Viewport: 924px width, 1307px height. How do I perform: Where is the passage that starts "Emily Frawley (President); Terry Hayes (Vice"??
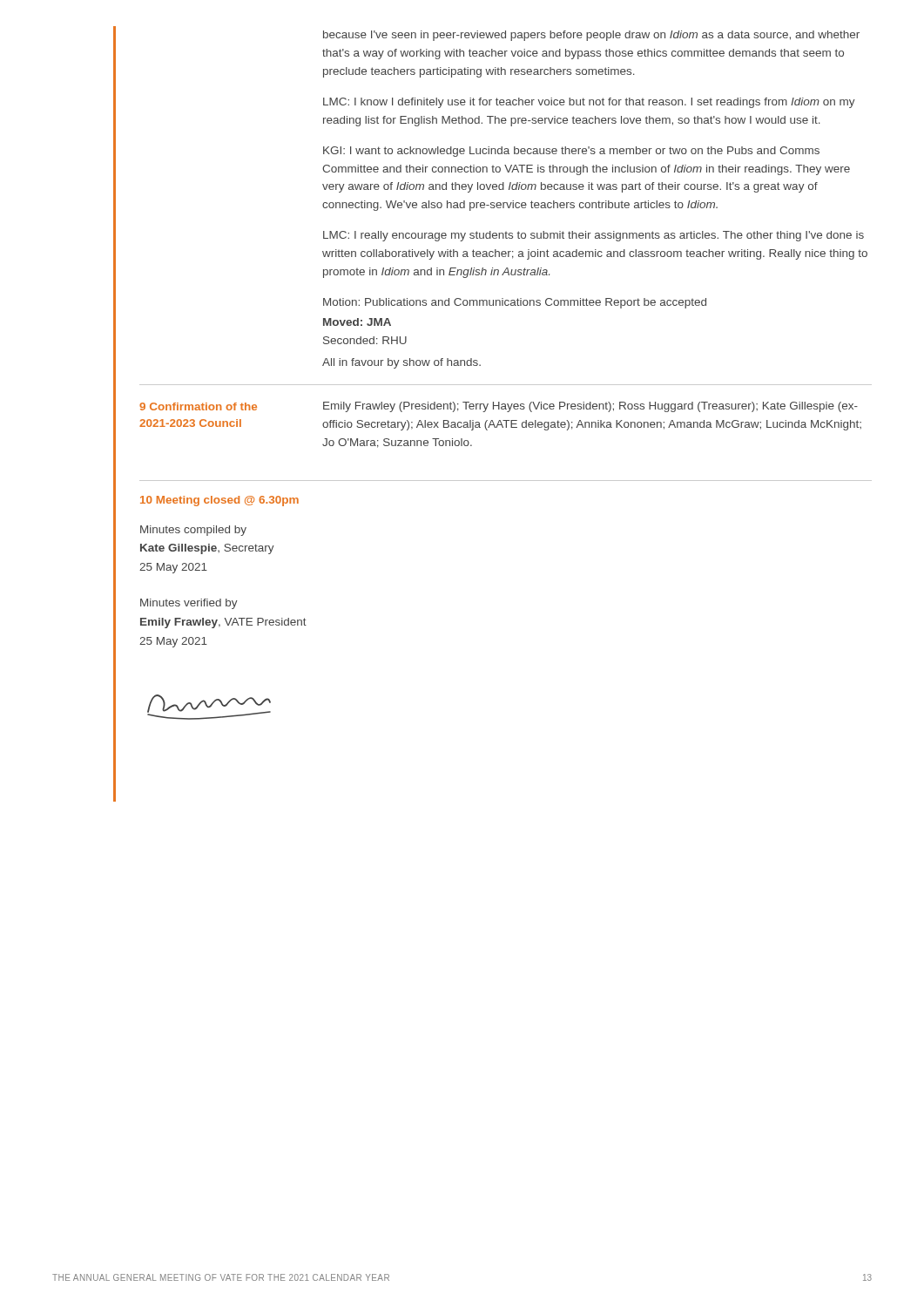(x=597, y=425)
